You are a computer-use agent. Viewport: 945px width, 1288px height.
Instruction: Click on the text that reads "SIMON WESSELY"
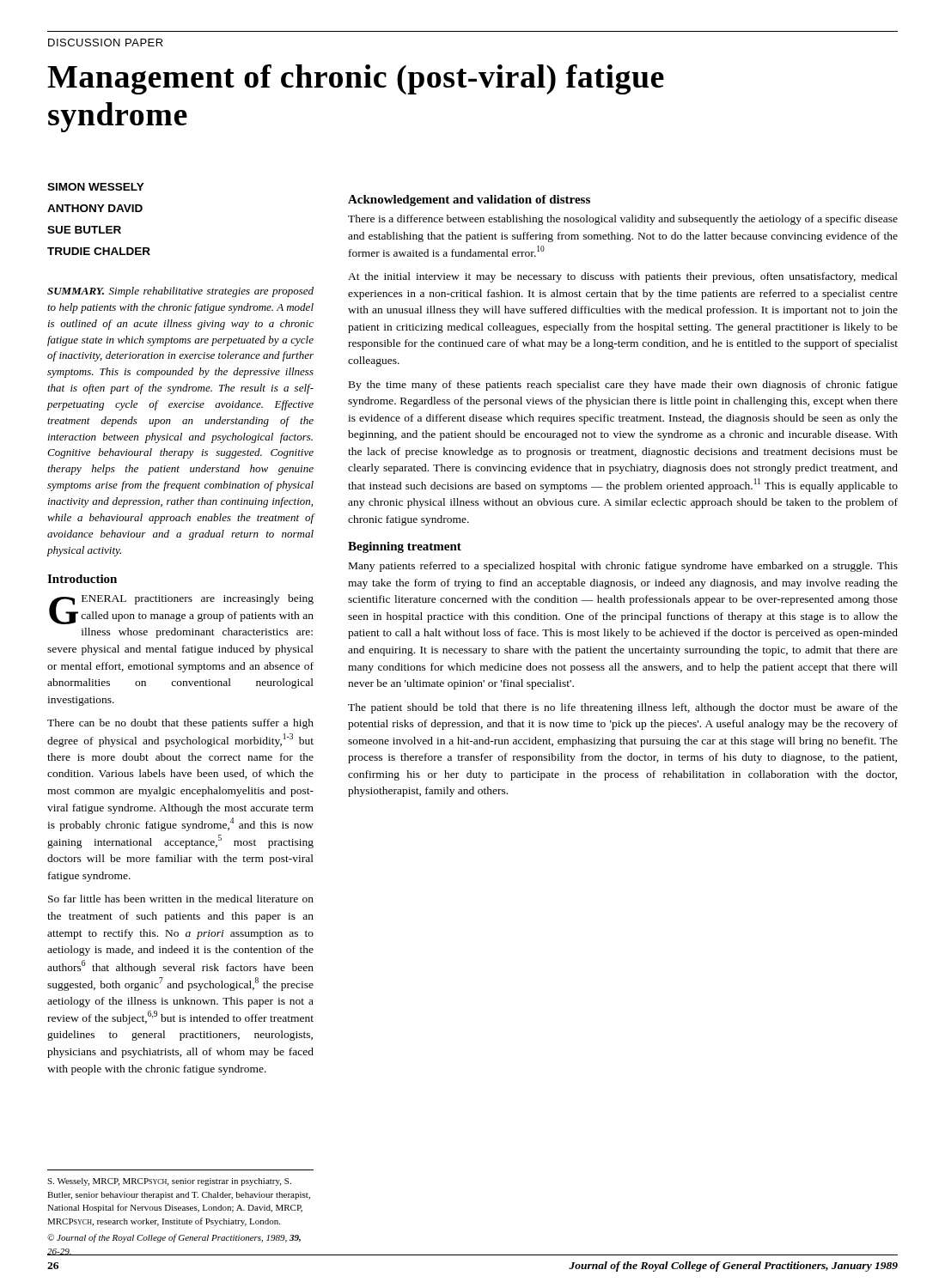pos(96,187)
